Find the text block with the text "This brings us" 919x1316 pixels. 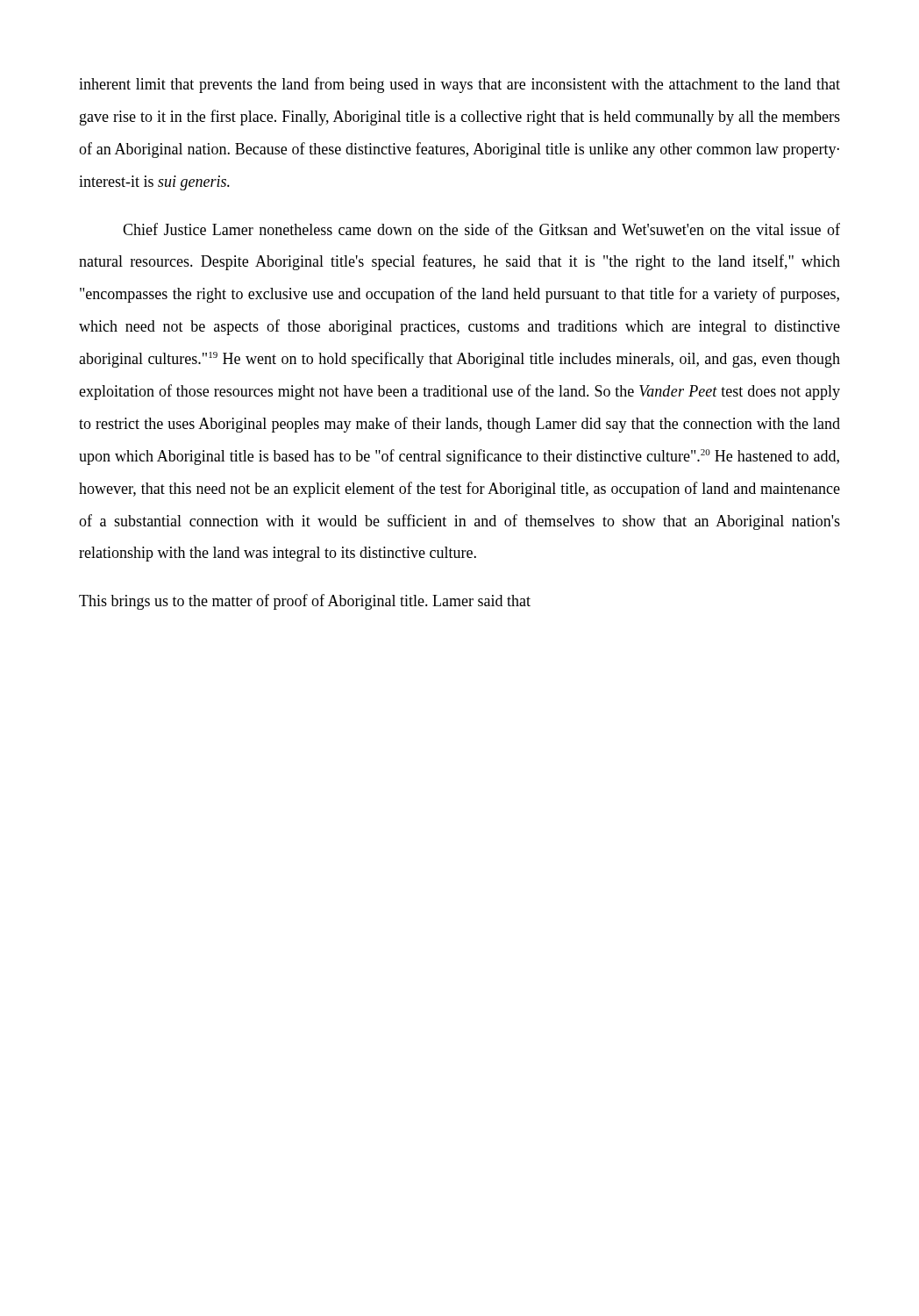(x=460, y=602)
